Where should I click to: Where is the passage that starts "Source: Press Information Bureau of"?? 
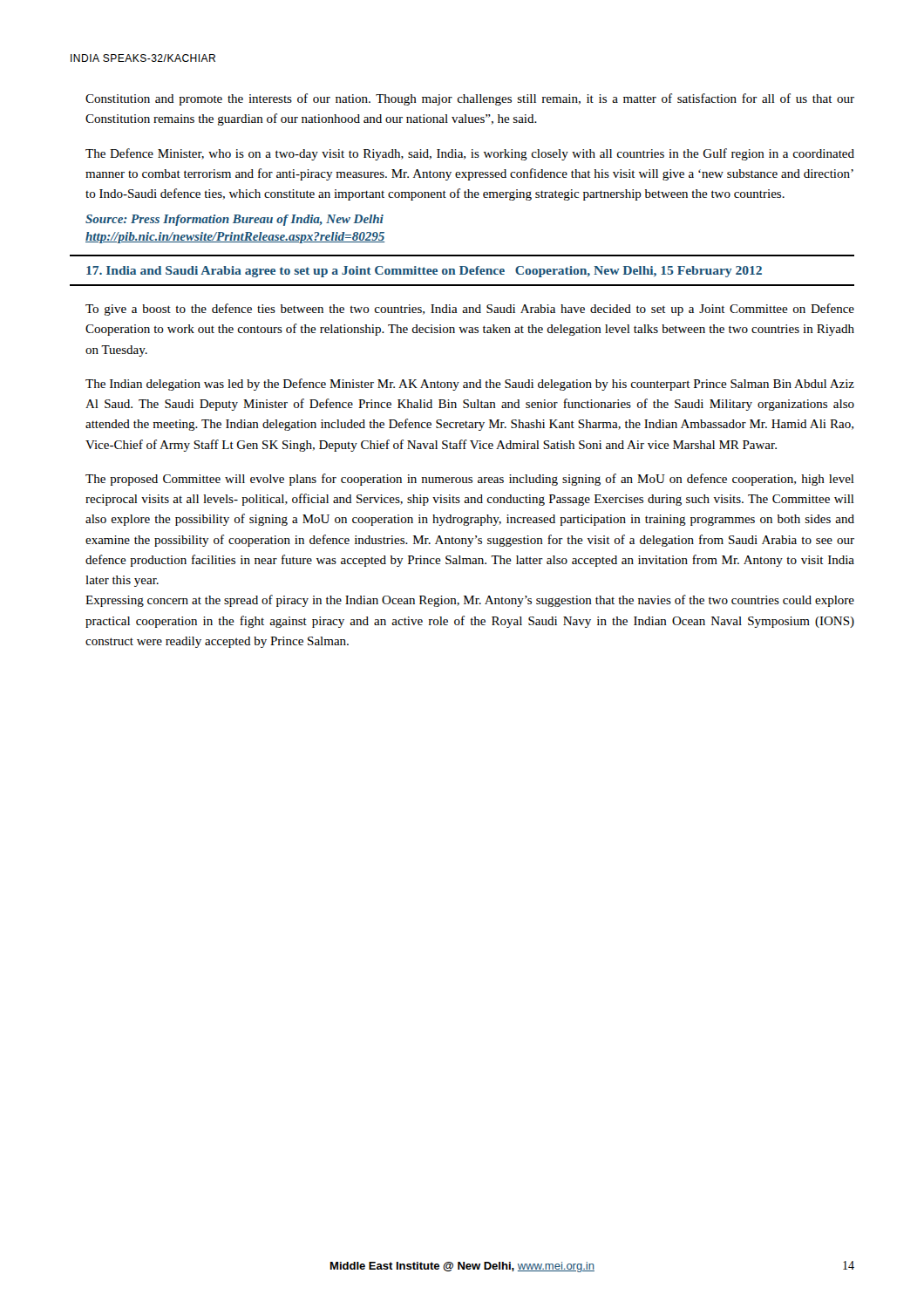click(x=234, y=220)
